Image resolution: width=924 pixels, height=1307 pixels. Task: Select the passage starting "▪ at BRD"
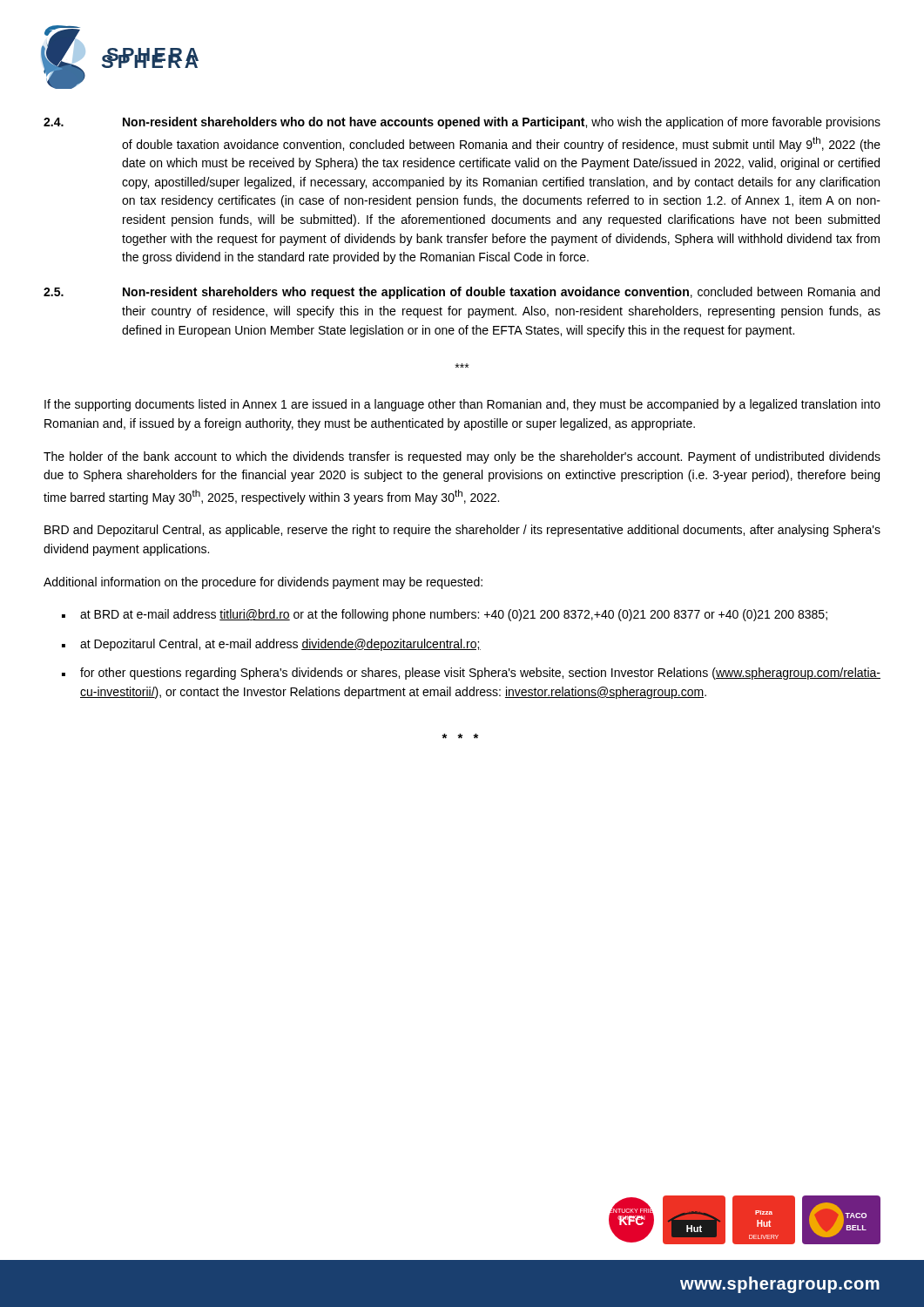471,616
